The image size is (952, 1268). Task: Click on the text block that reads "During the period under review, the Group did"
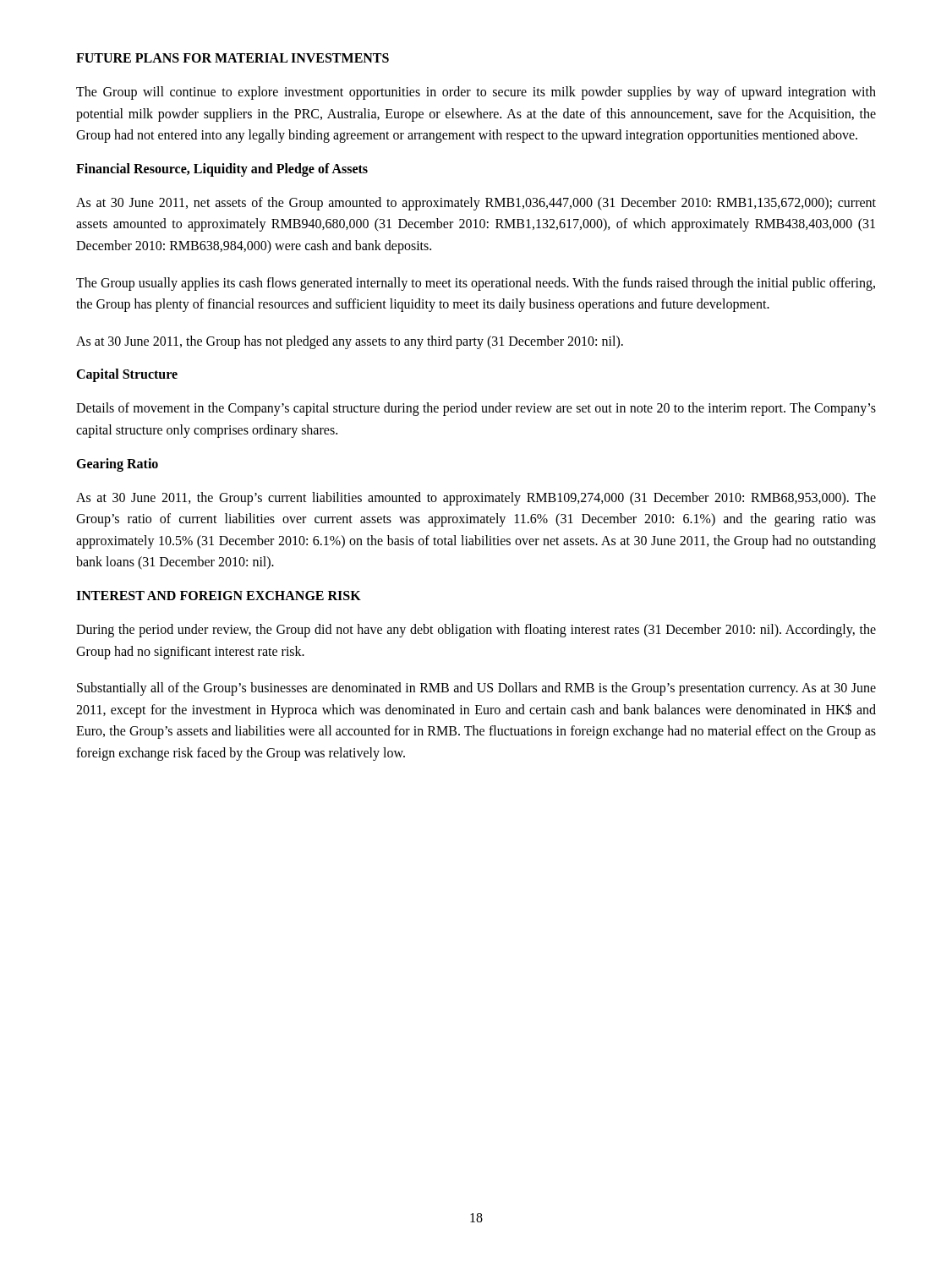point(476,640)
